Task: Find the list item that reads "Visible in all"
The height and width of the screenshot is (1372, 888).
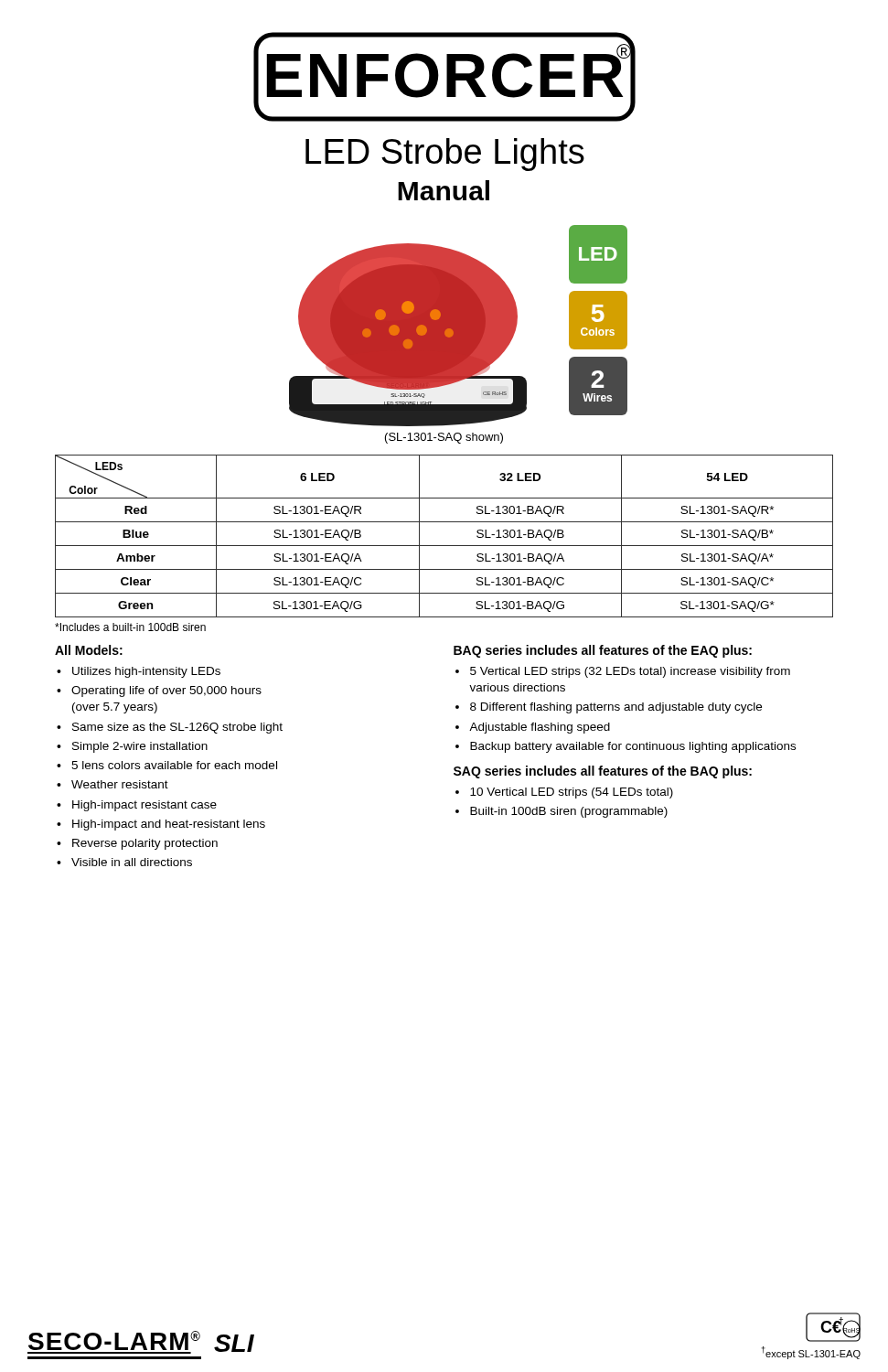Action: (x=132, y=862)
